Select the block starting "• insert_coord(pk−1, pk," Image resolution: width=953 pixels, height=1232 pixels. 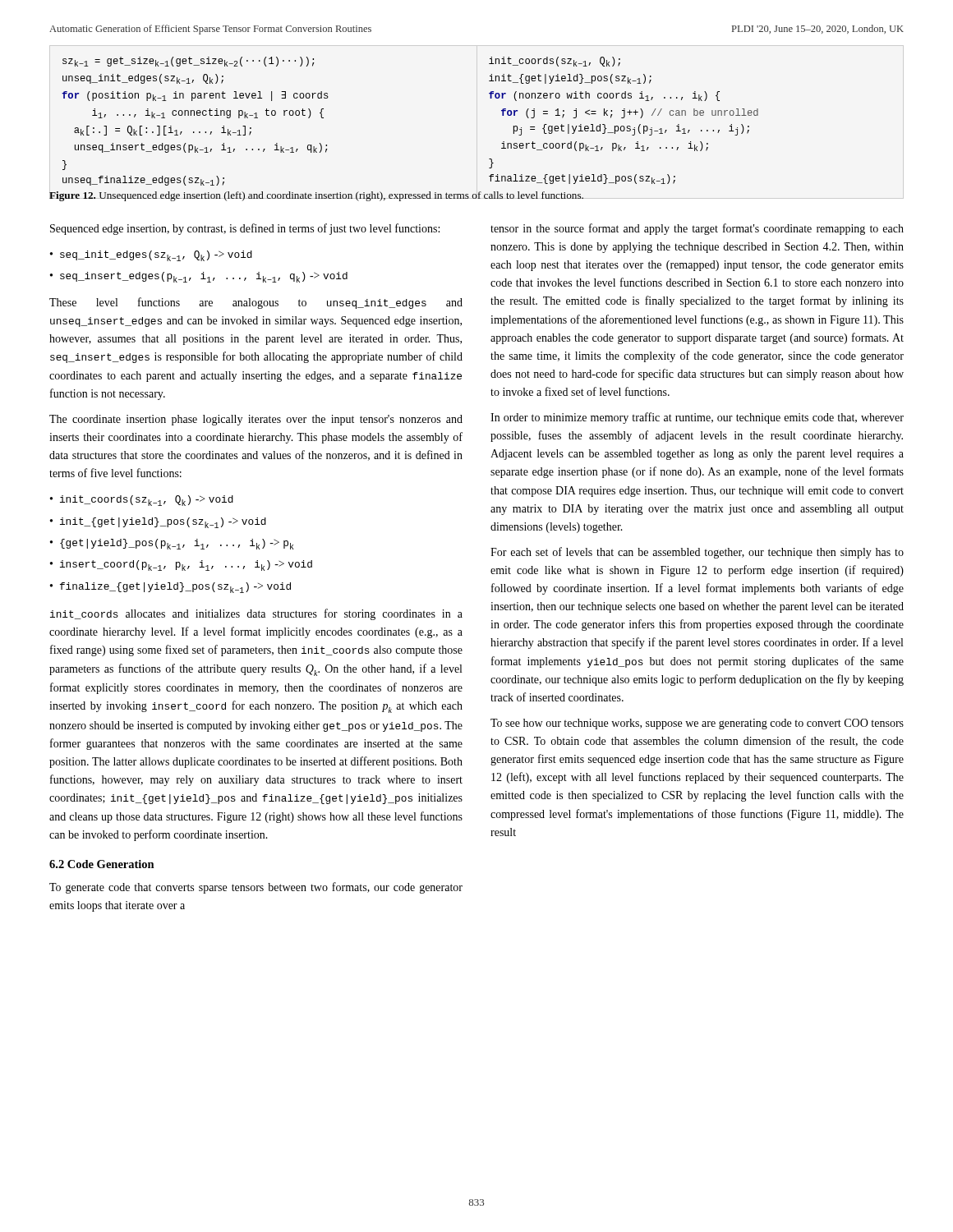pos(181,565)
